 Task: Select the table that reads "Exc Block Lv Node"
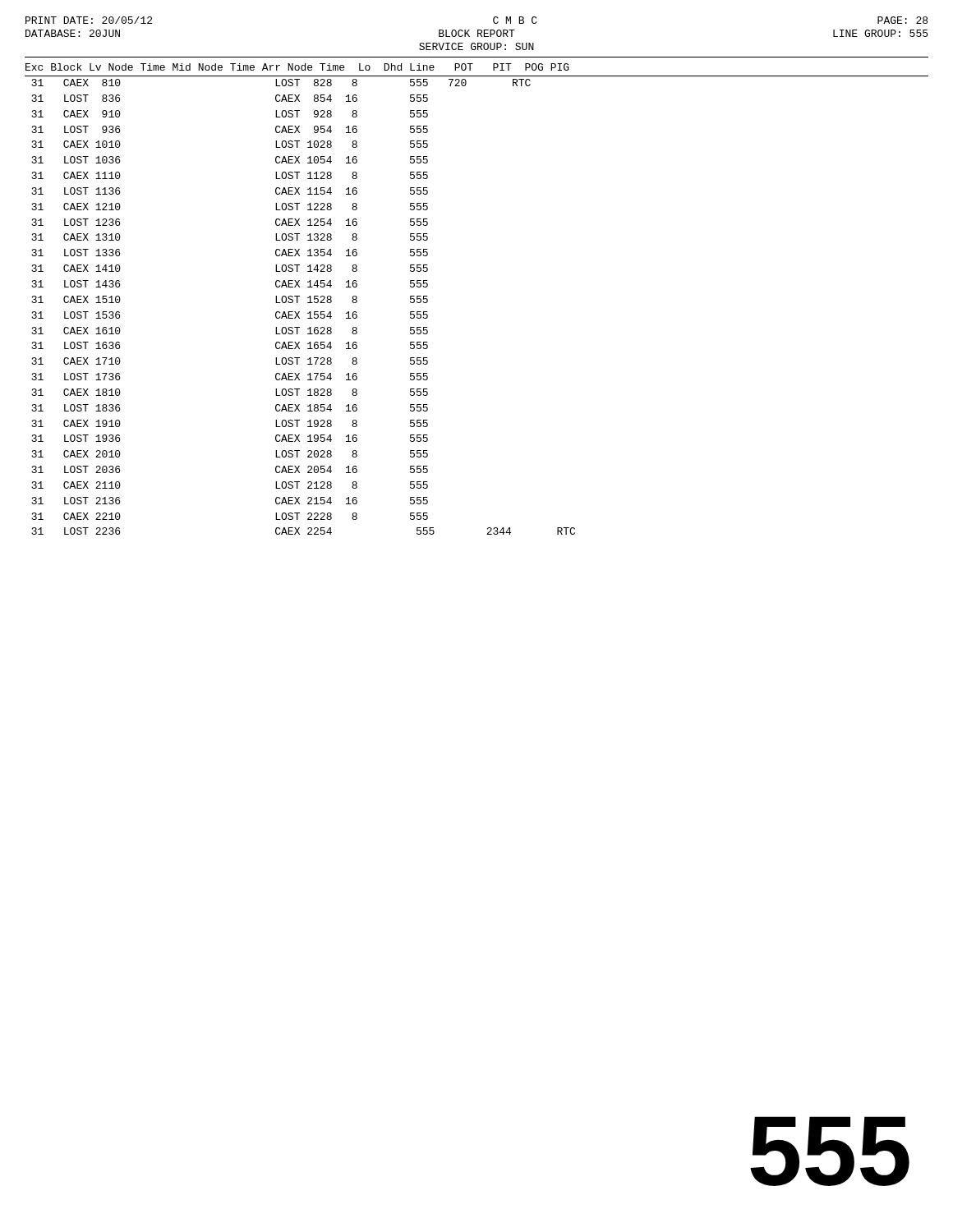click(x=476, y=301)
